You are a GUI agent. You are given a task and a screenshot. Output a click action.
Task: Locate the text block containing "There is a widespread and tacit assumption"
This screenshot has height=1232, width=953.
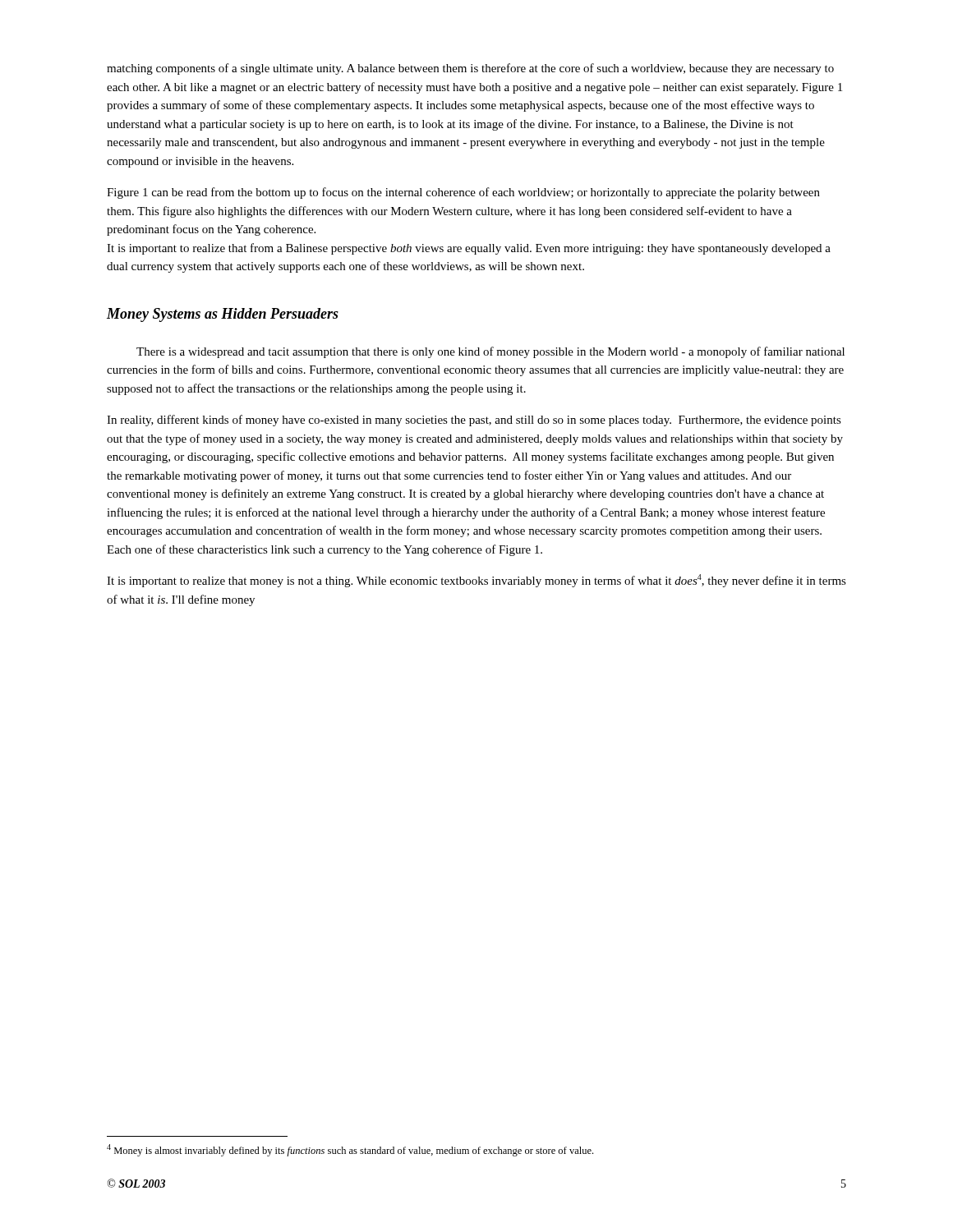tap(476, 370)
